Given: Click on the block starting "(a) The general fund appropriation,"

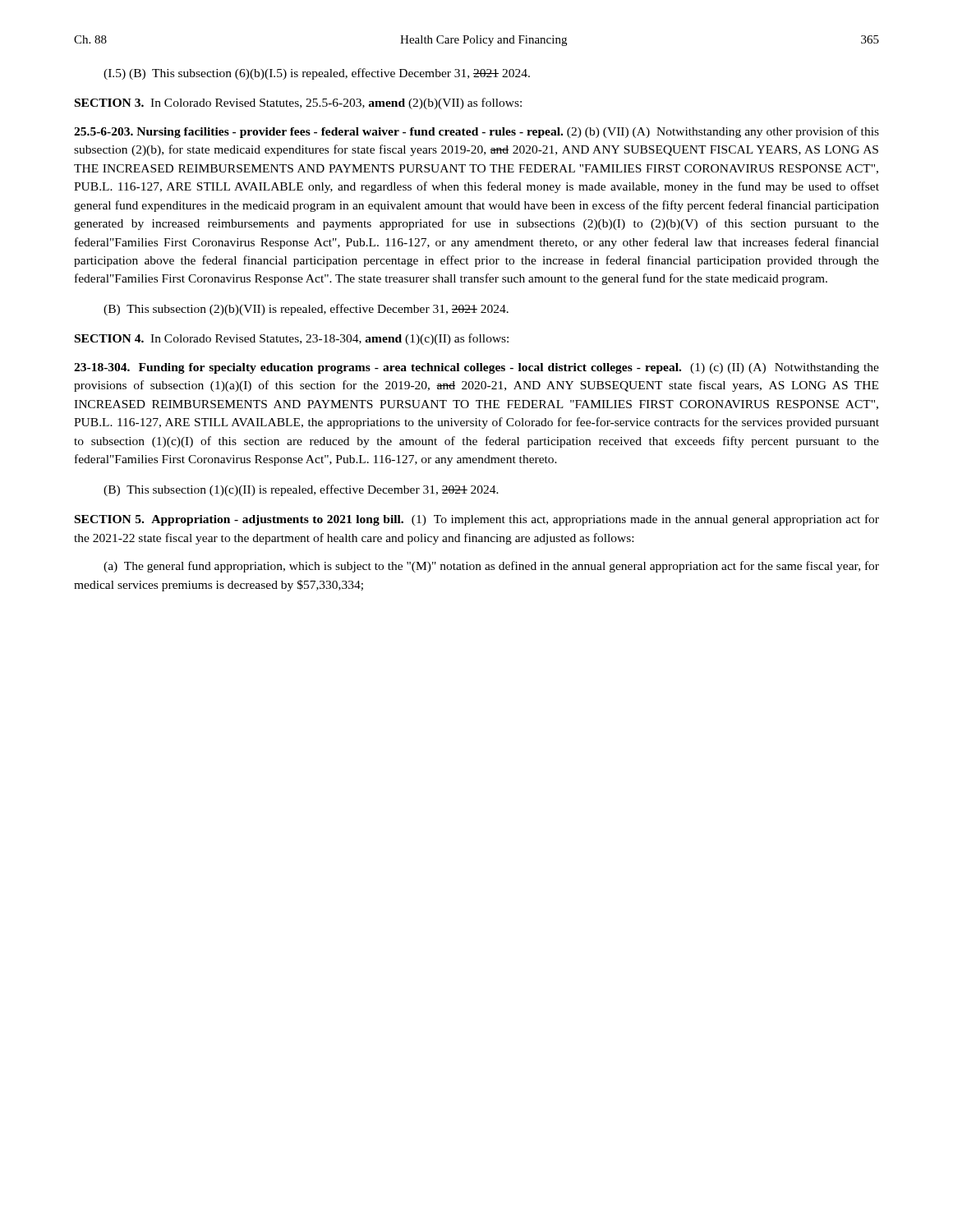Looking at the screenshot, I should pyautogui.click(x=476, y=575).
